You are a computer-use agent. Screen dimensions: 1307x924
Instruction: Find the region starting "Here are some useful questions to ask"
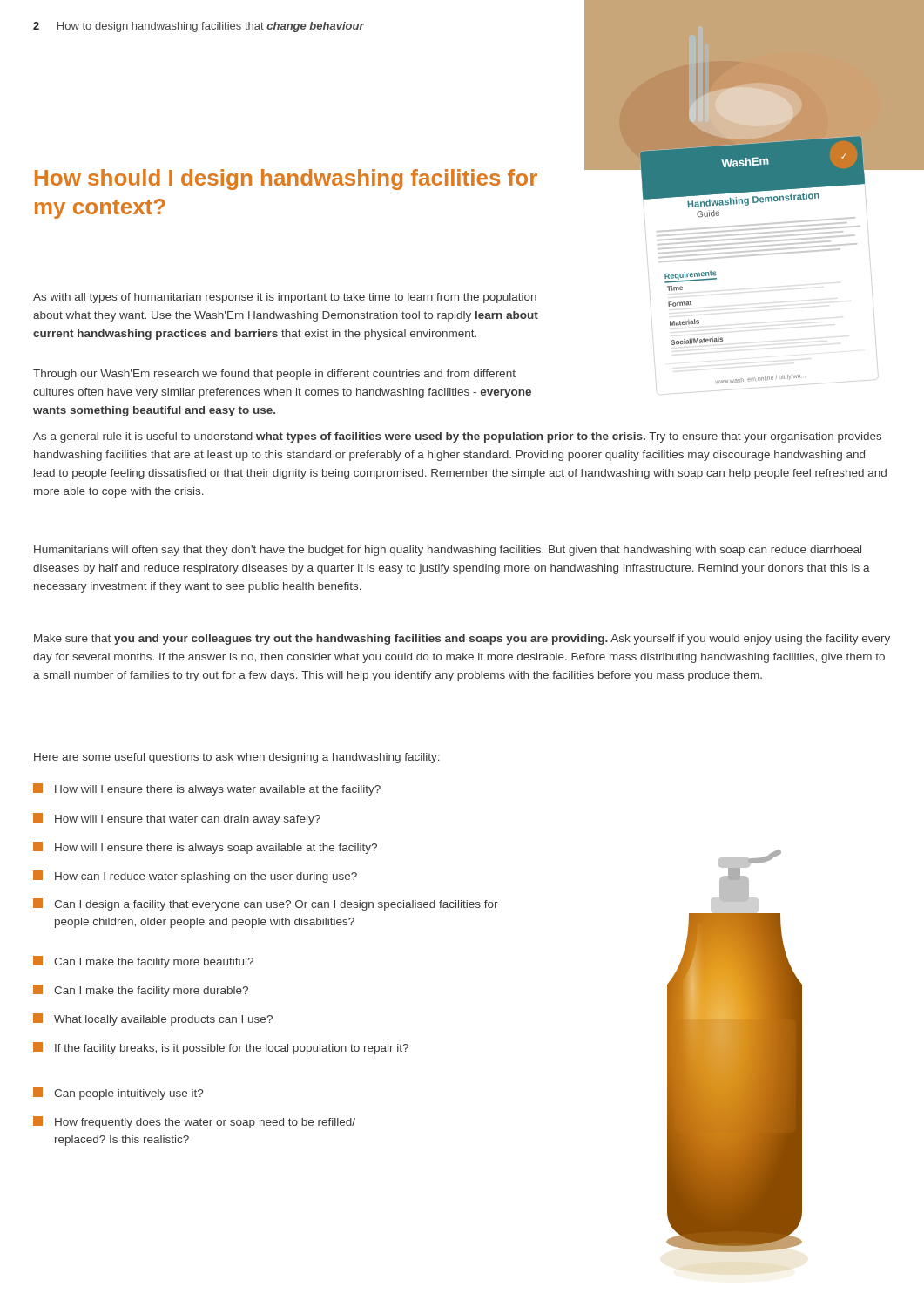(x=237, y=757)
